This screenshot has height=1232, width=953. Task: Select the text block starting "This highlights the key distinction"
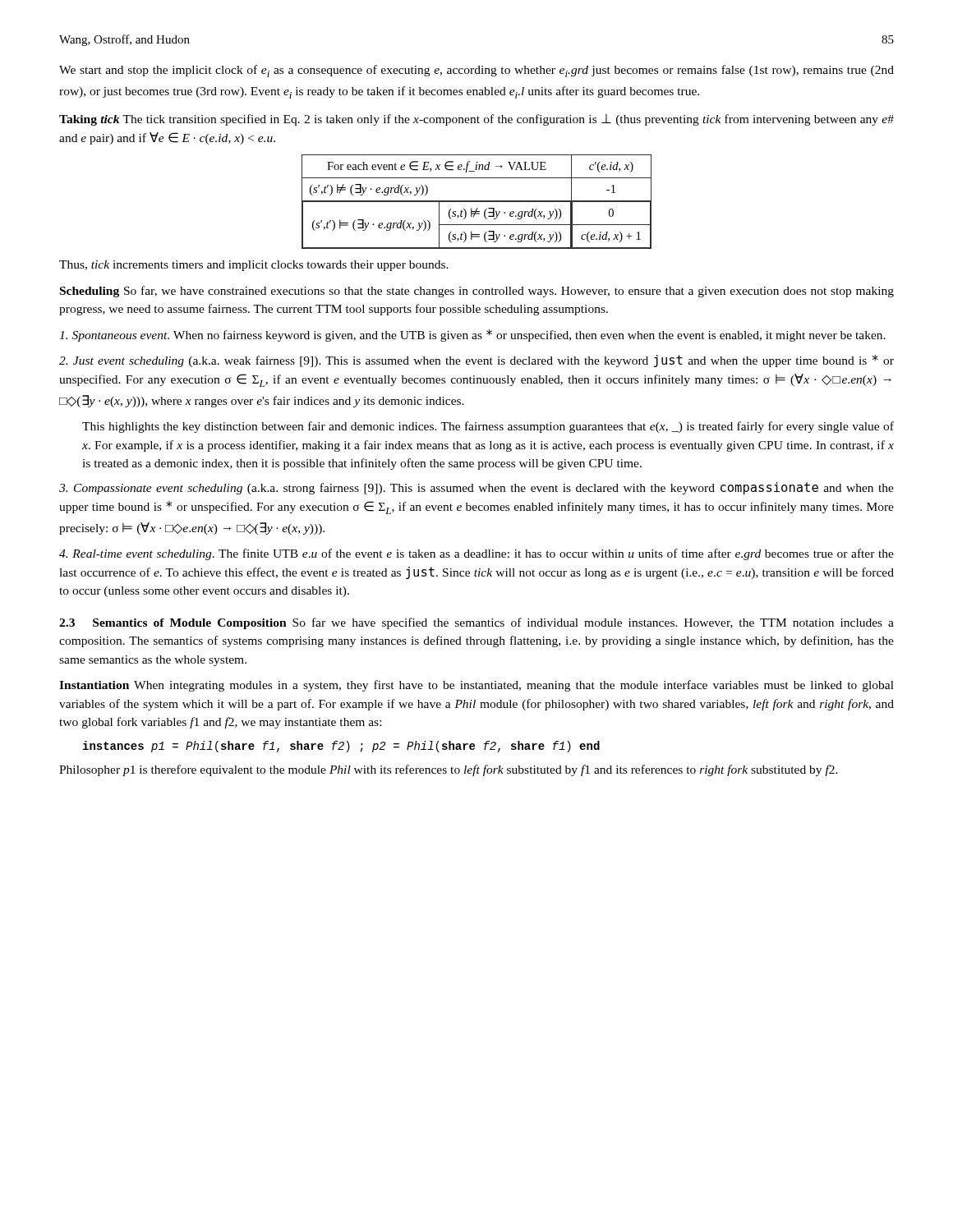click(476, 445)
